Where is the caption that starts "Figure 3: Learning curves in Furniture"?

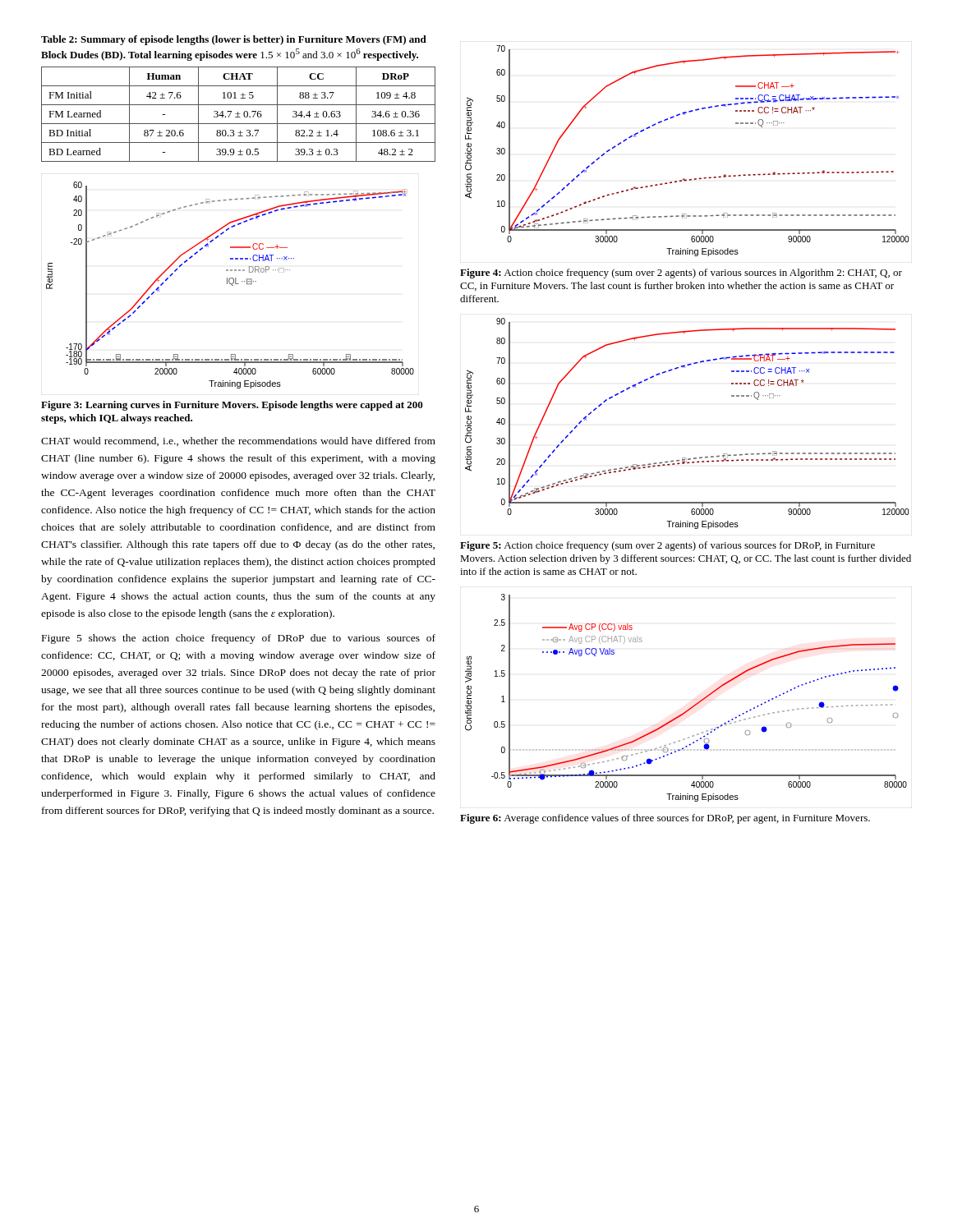232,411
